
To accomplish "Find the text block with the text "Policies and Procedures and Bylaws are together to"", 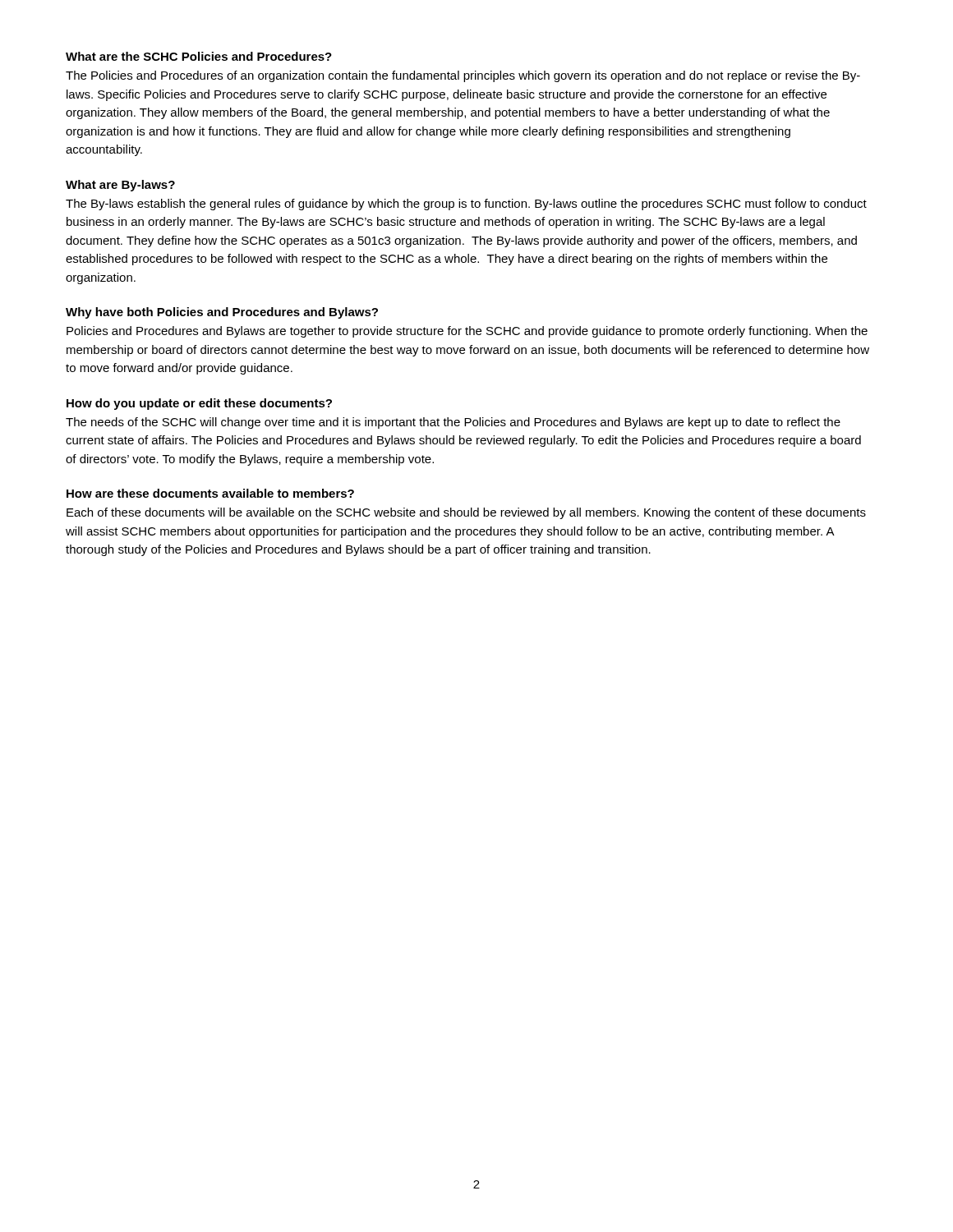I will tap(467, 349).
